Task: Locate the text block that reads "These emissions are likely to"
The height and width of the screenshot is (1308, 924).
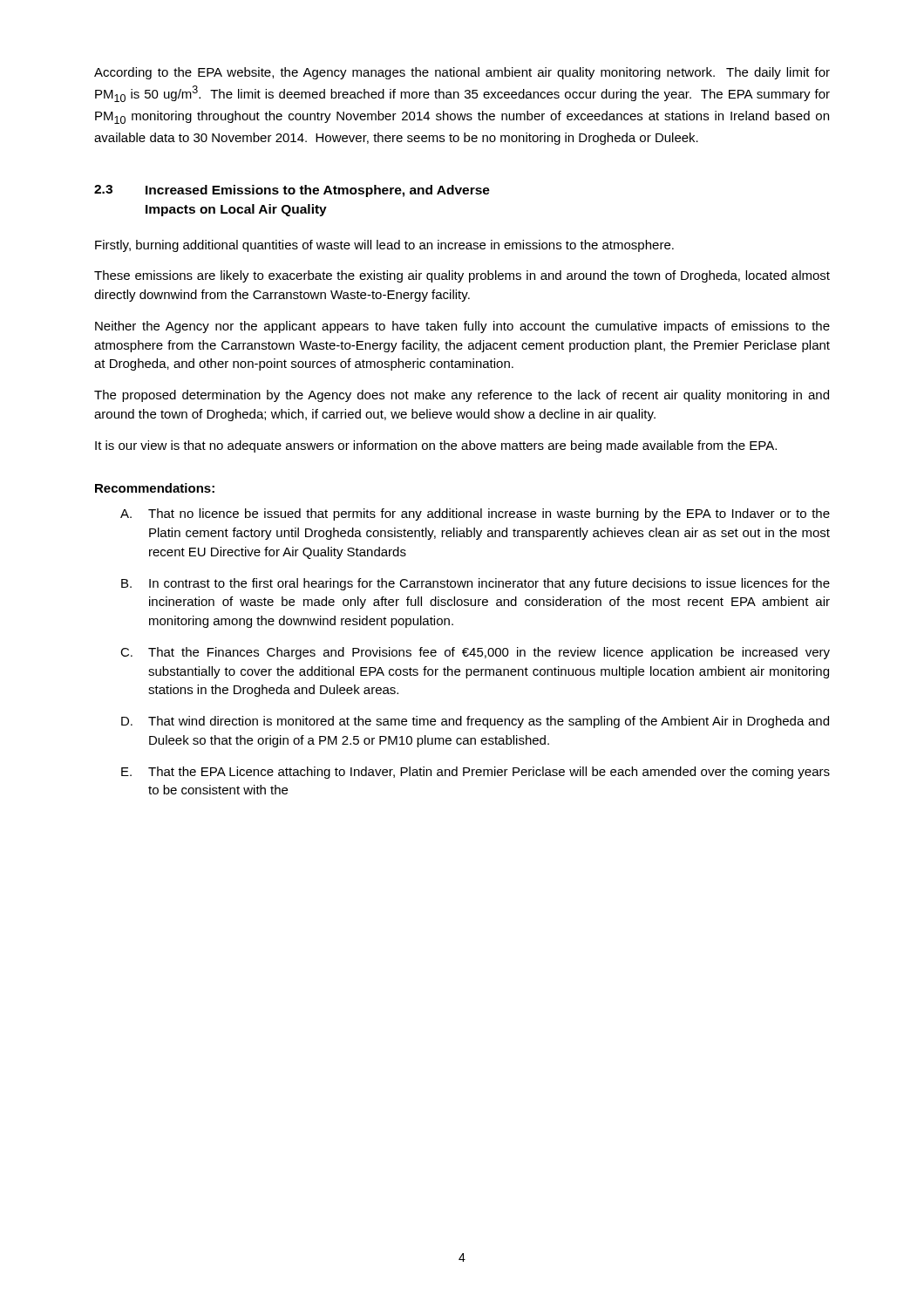Action: (x=462, y=285)
